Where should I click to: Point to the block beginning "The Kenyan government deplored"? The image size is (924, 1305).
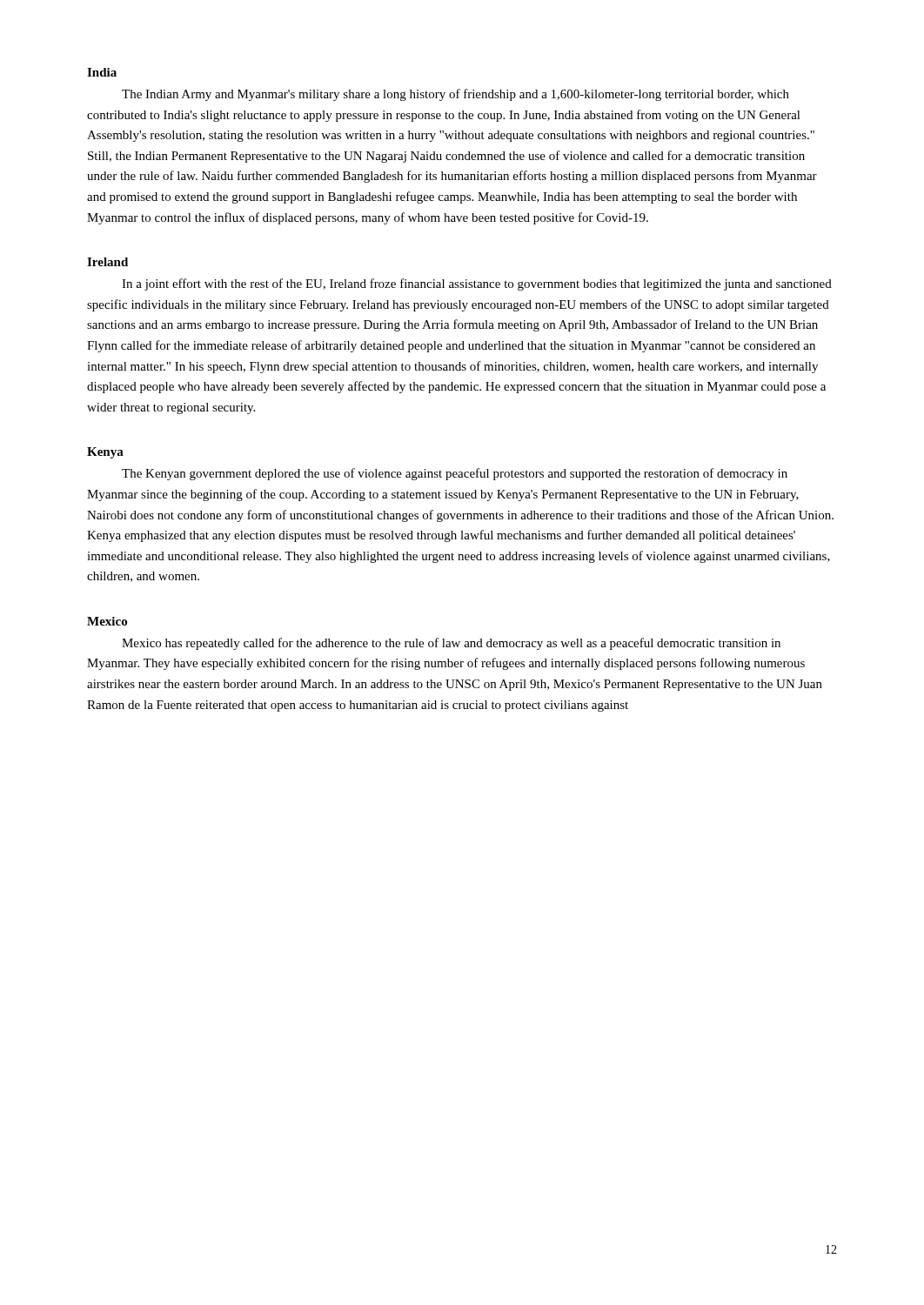click(462, 526)
